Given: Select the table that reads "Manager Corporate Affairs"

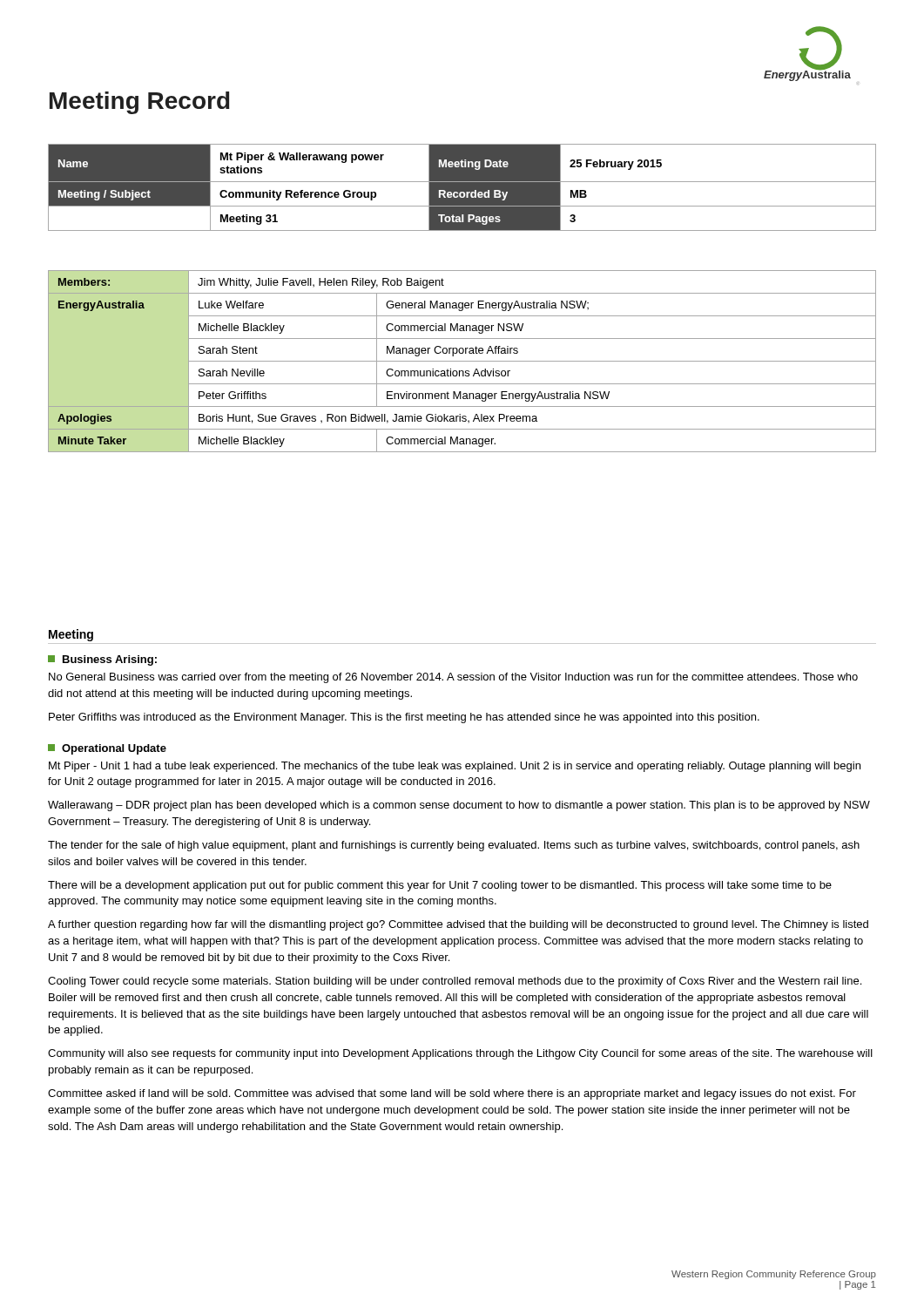Looking at the screenshot, I should click(462, 361).
